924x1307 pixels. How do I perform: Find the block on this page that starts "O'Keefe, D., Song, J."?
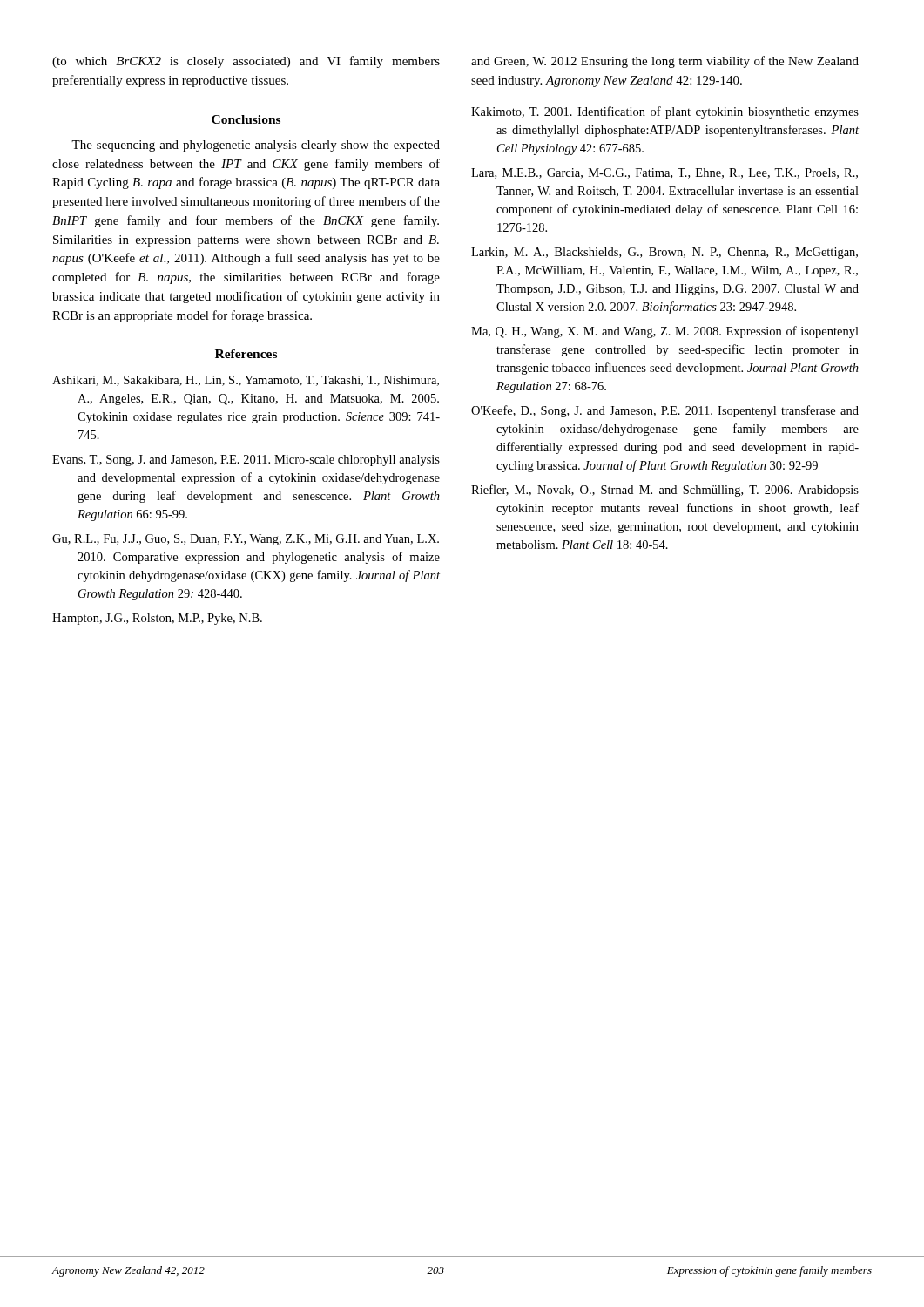click(x=665, y=438)
